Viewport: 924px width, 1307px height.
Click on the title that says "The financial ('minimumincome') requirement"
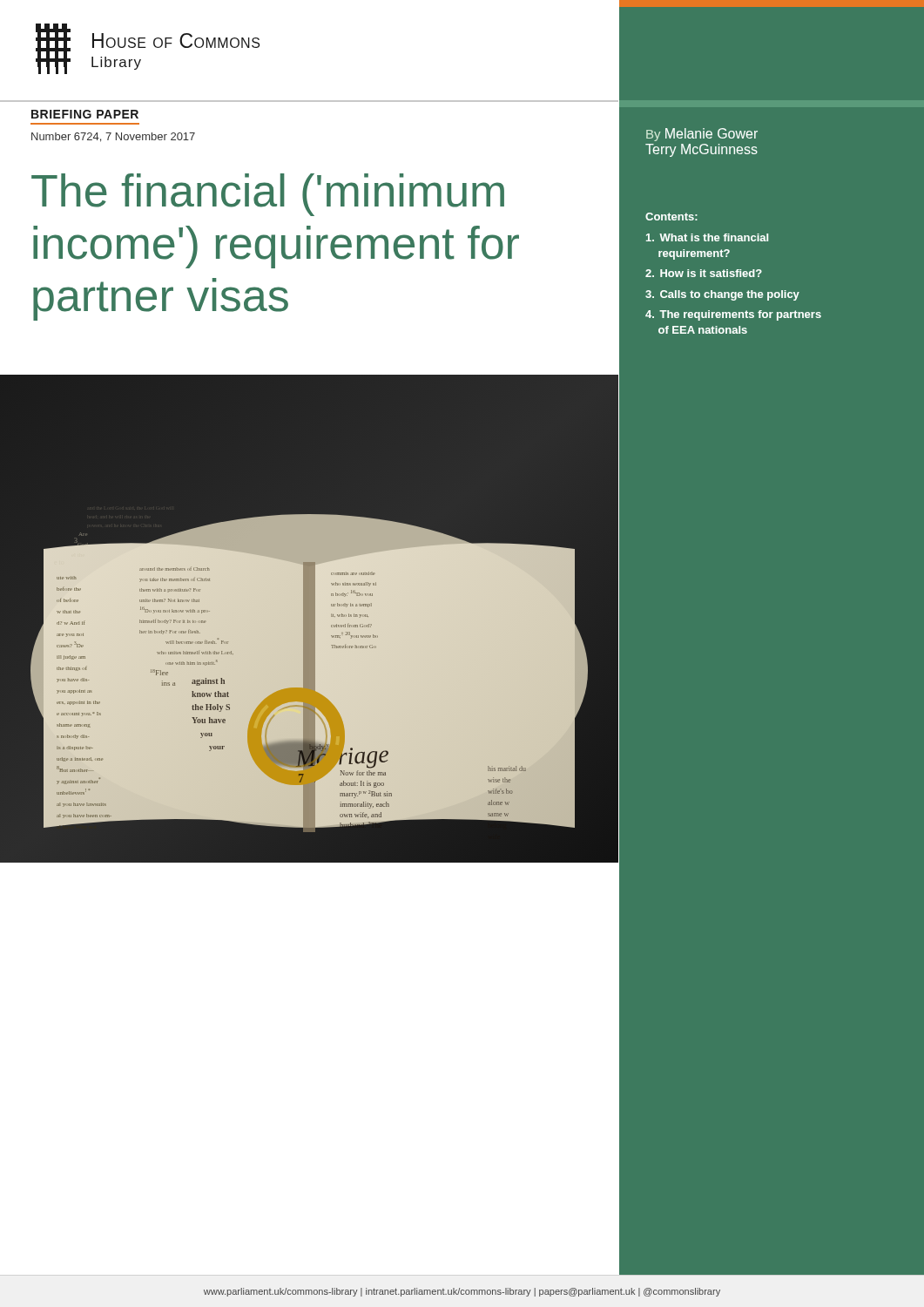tap(314, 244)
